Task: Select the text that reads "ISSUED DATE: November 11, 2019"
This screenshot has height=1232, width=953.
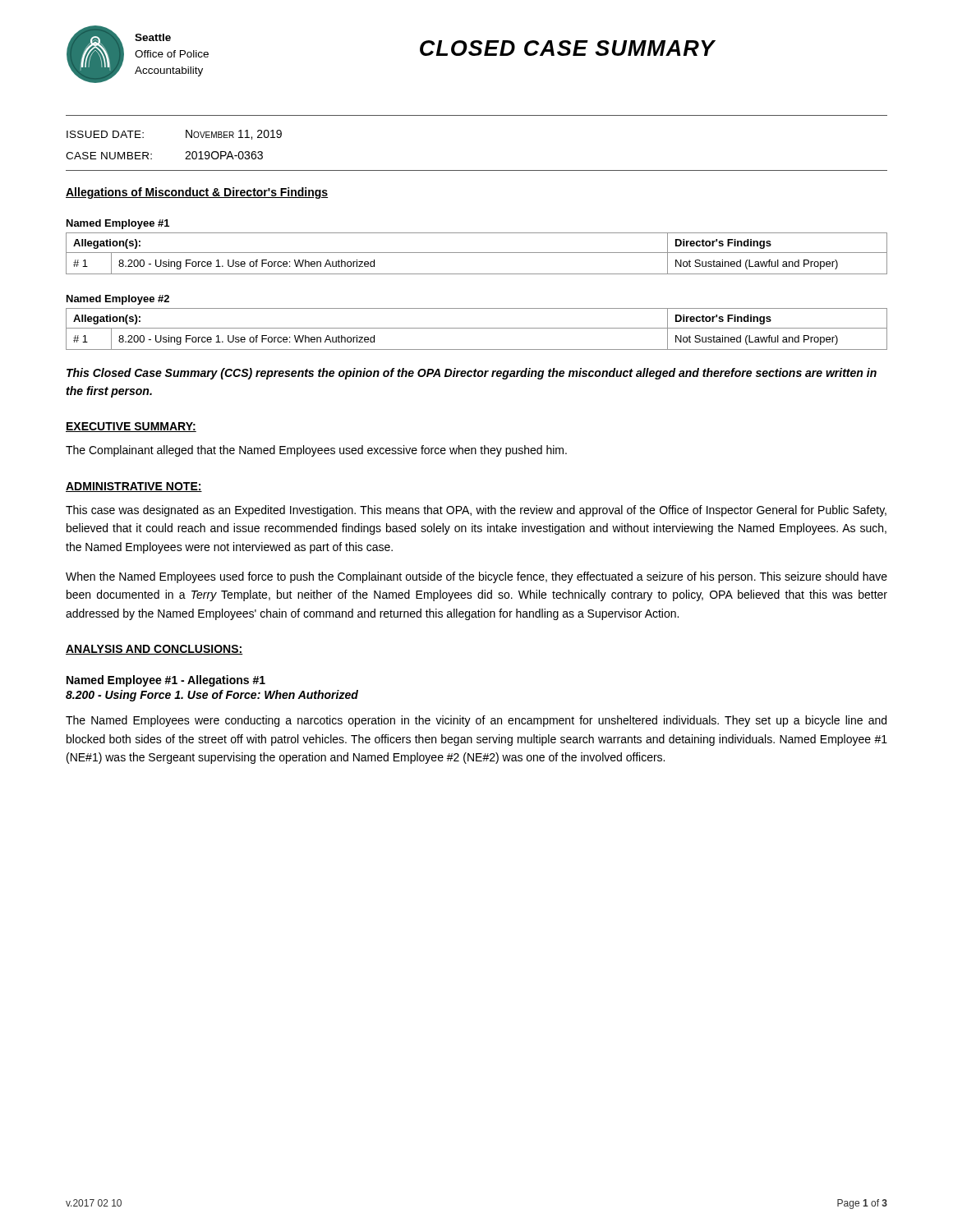Action: point(174,134)
